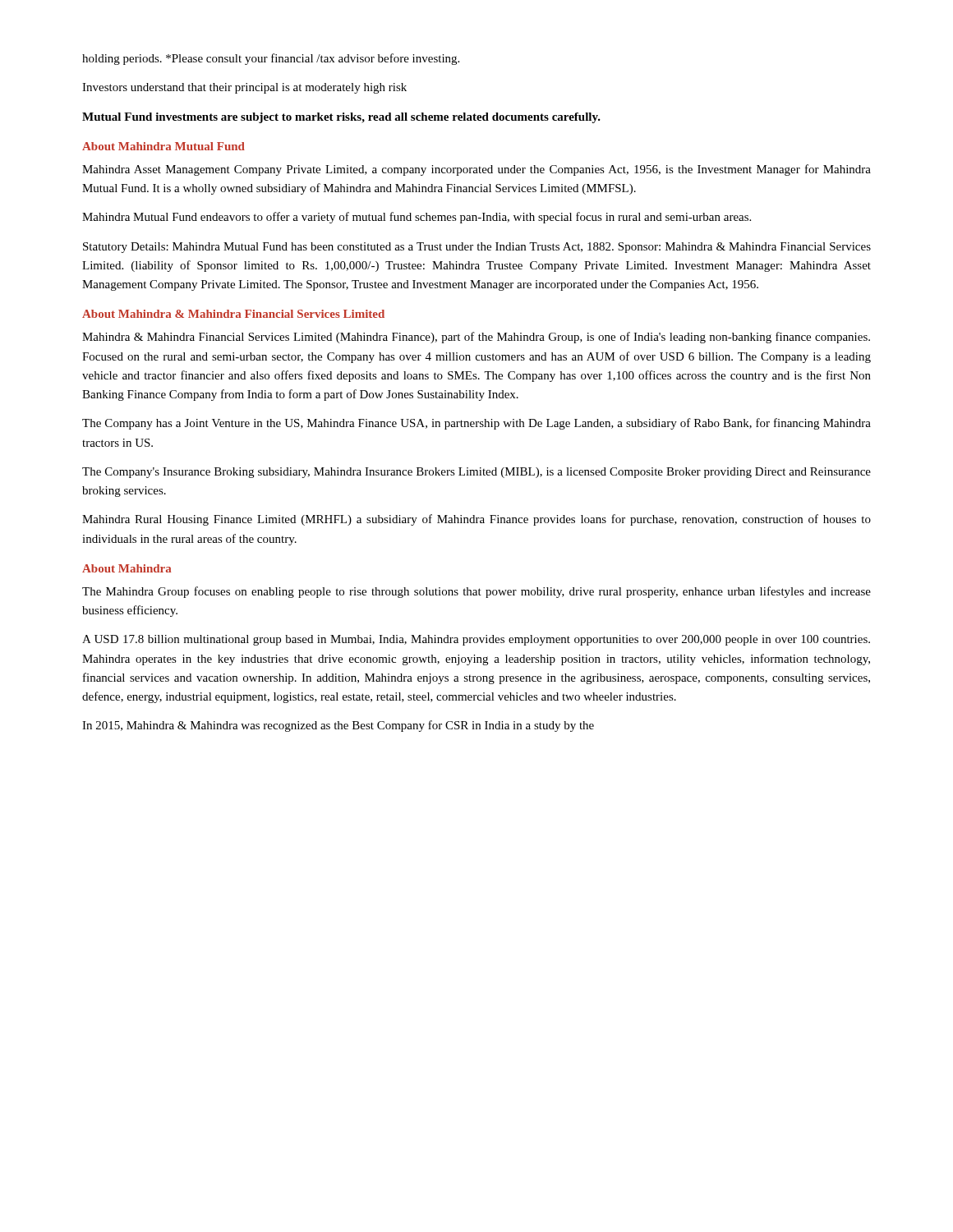This screenshot has height=1232, width=953.
Task: Select the text block containing "Mutual Fund investments are"
Action: (341, 116)
